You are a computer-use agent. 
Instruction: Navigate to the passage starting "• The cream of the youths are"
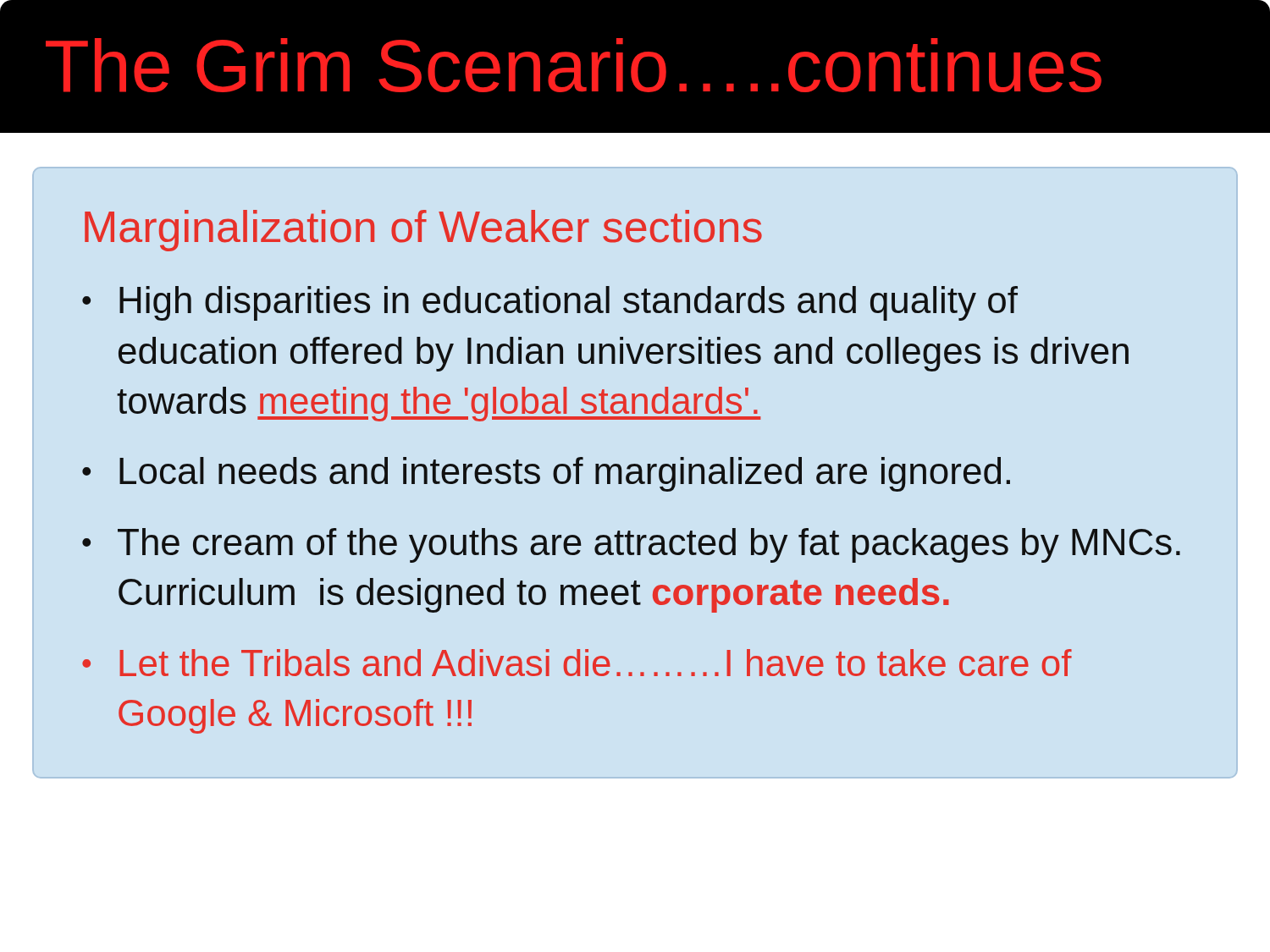635,567
